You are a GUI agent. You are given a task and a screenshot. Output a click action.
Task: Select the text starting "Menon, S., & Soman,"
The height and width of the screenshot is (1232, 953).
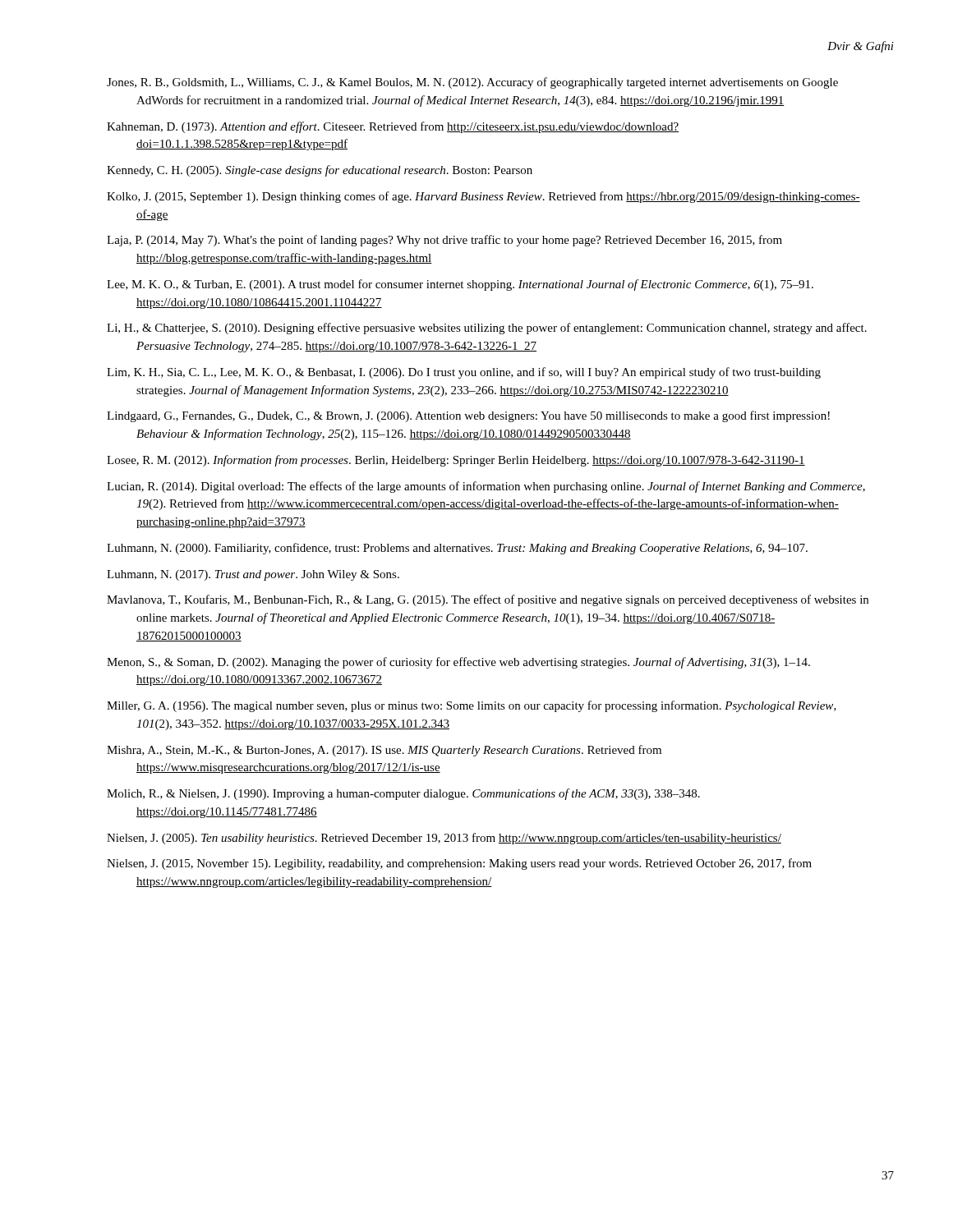tap(459, 671)
